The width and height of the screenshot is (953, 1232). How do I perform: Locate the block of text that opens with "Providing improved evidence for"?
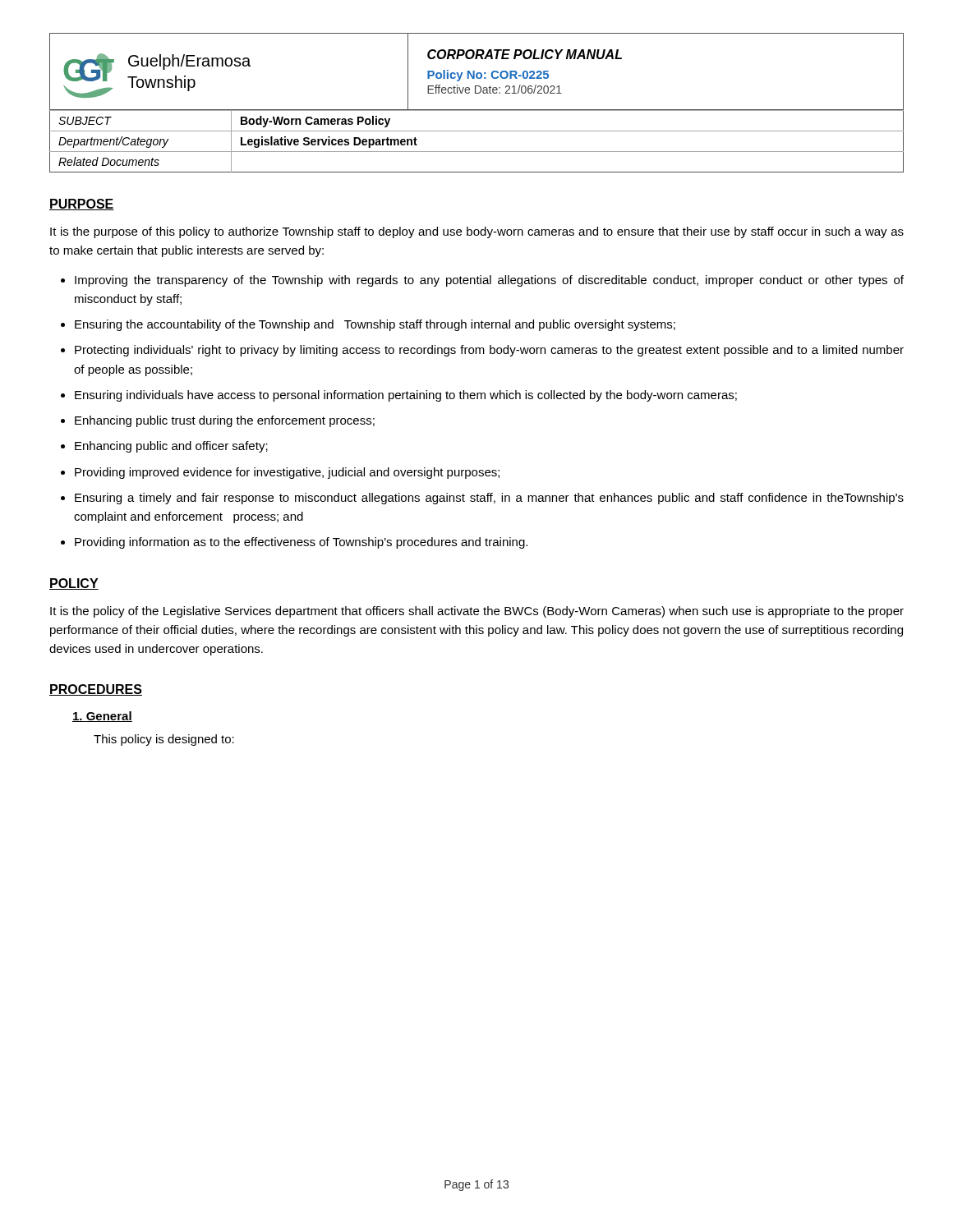pyautogui.click(x=287, y=471)
